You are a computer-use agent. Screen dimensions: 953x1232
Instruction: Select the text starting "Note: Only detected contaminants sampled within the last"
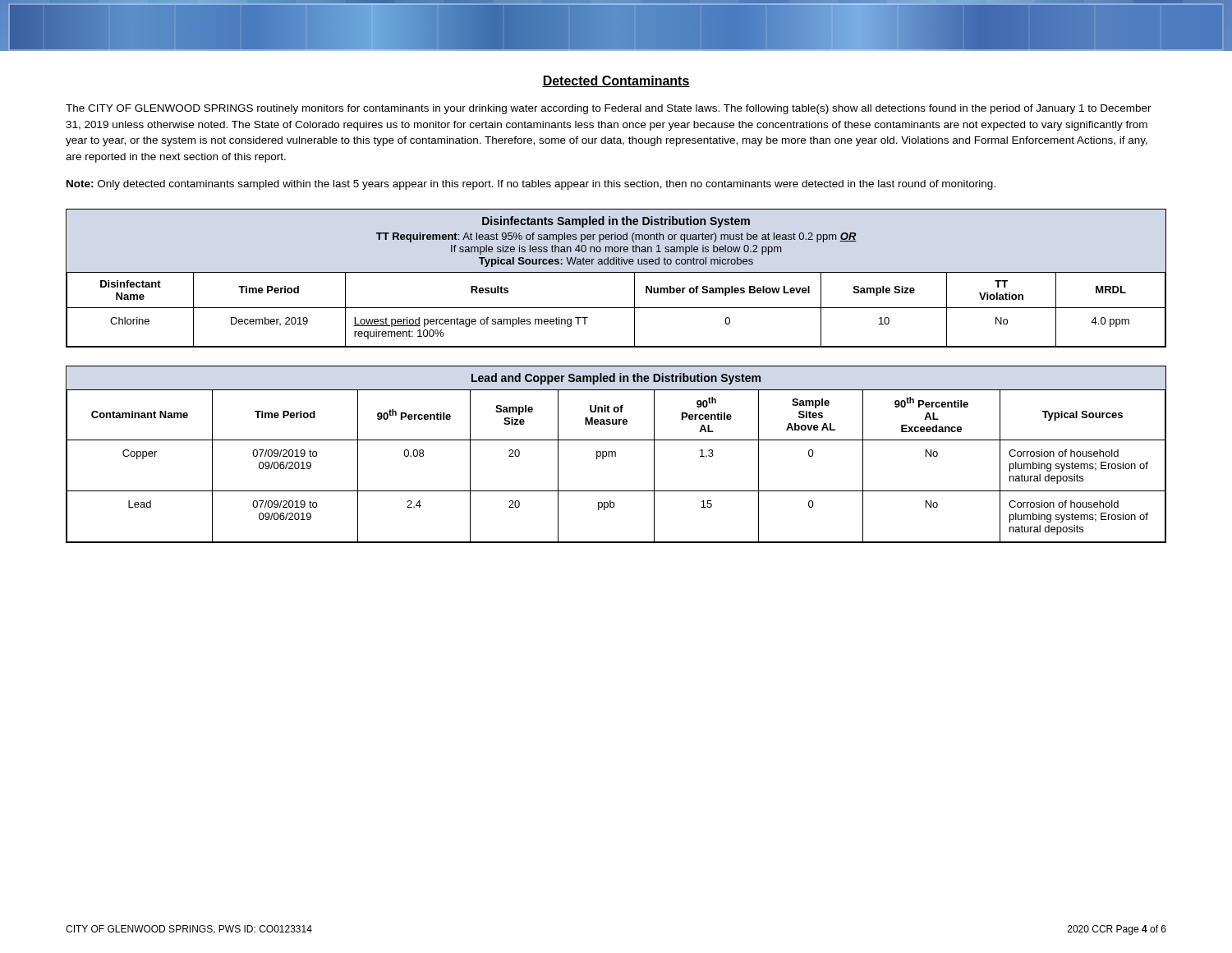tap(531, 184)
